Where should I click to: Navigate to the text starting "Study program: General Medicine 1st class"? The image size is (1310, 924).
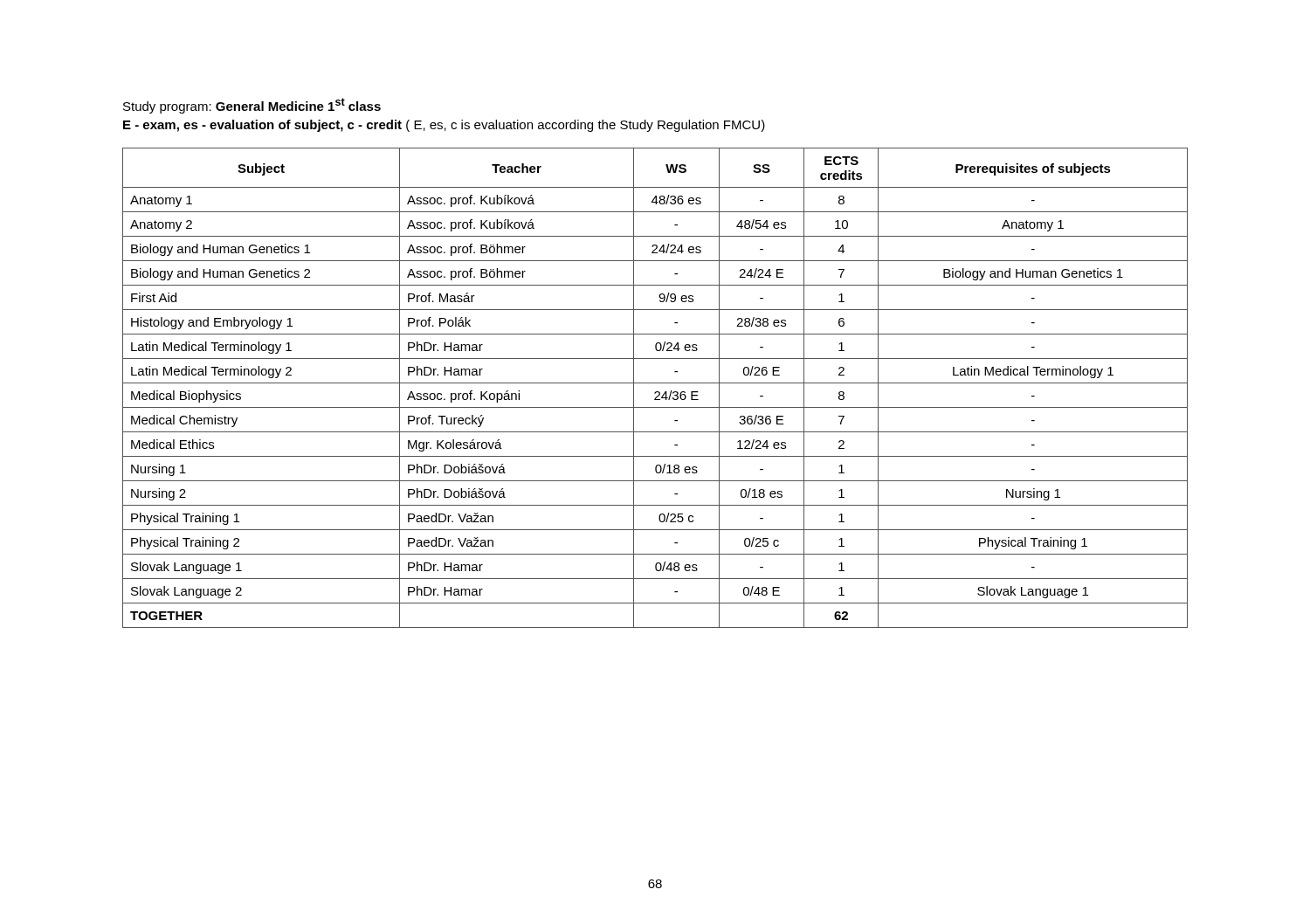tap(252, 105)
